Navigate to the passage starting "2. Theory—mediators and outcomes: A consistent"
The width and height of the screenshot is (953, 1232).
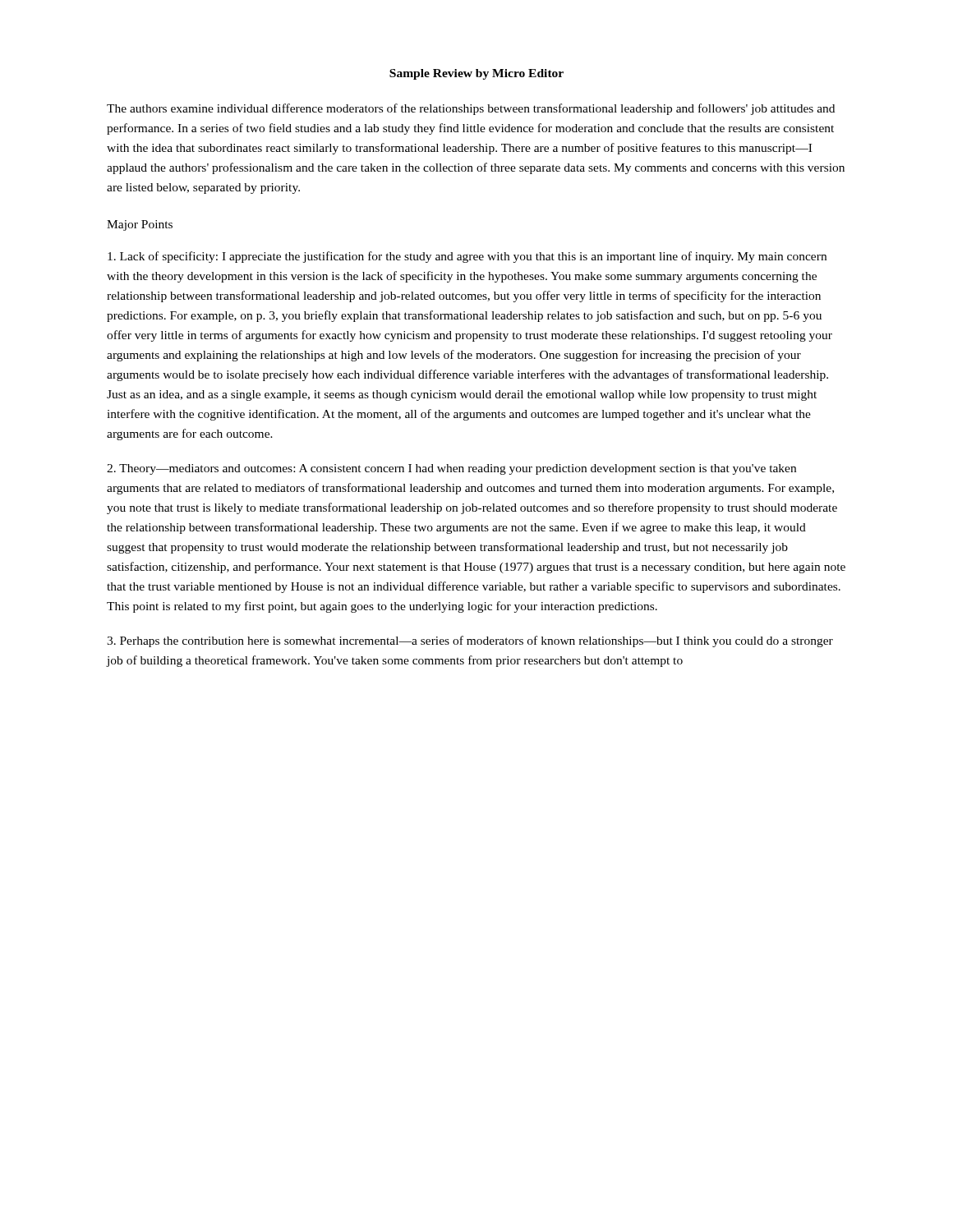tap(476, 537)
